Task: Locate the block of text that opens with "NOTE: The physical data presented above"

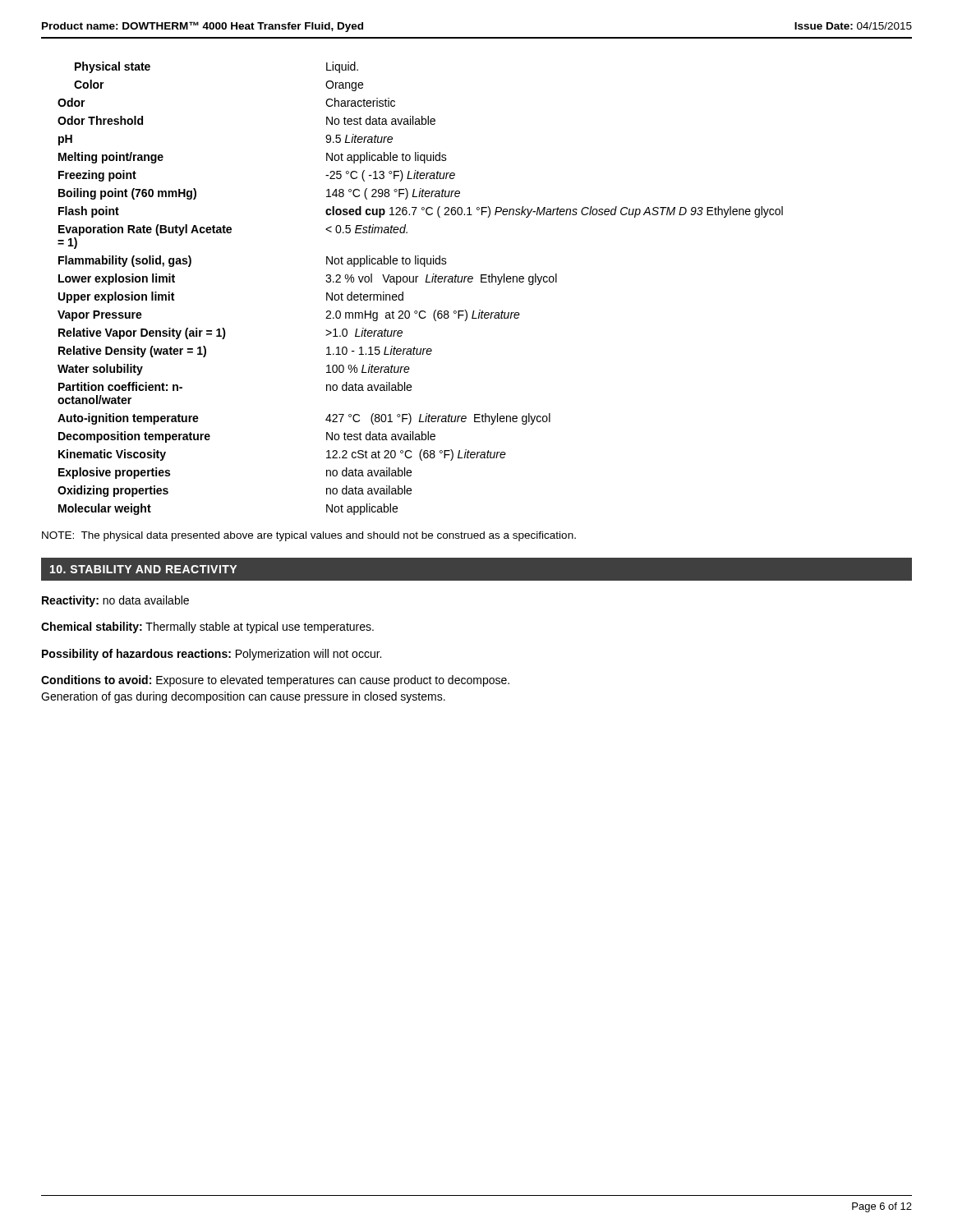Action: click(x=309, y=535)
